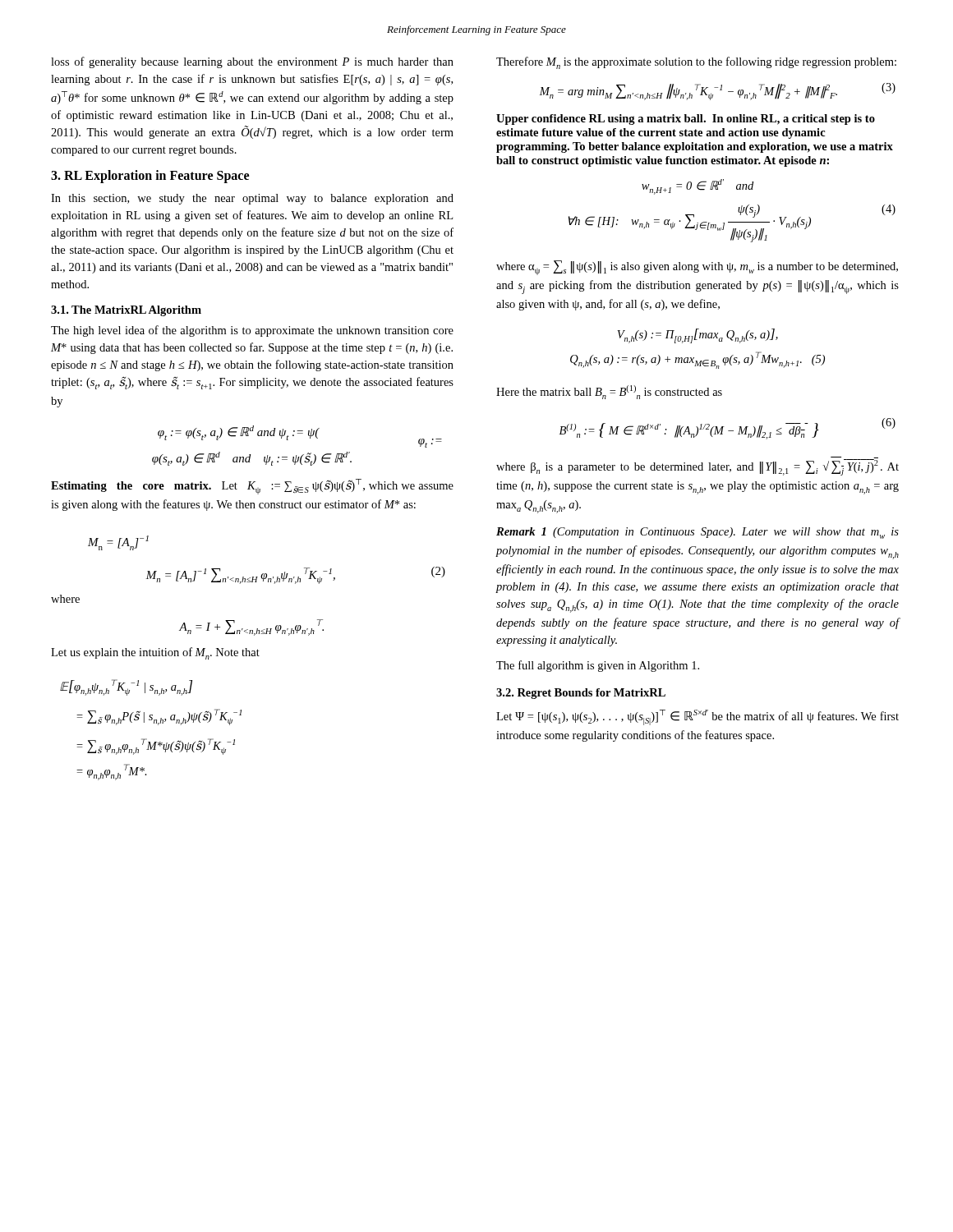Locate the text "3.1. The MatrixRL Algorithm"
This screenshot has height=1232, width=953.
point(126,310)
